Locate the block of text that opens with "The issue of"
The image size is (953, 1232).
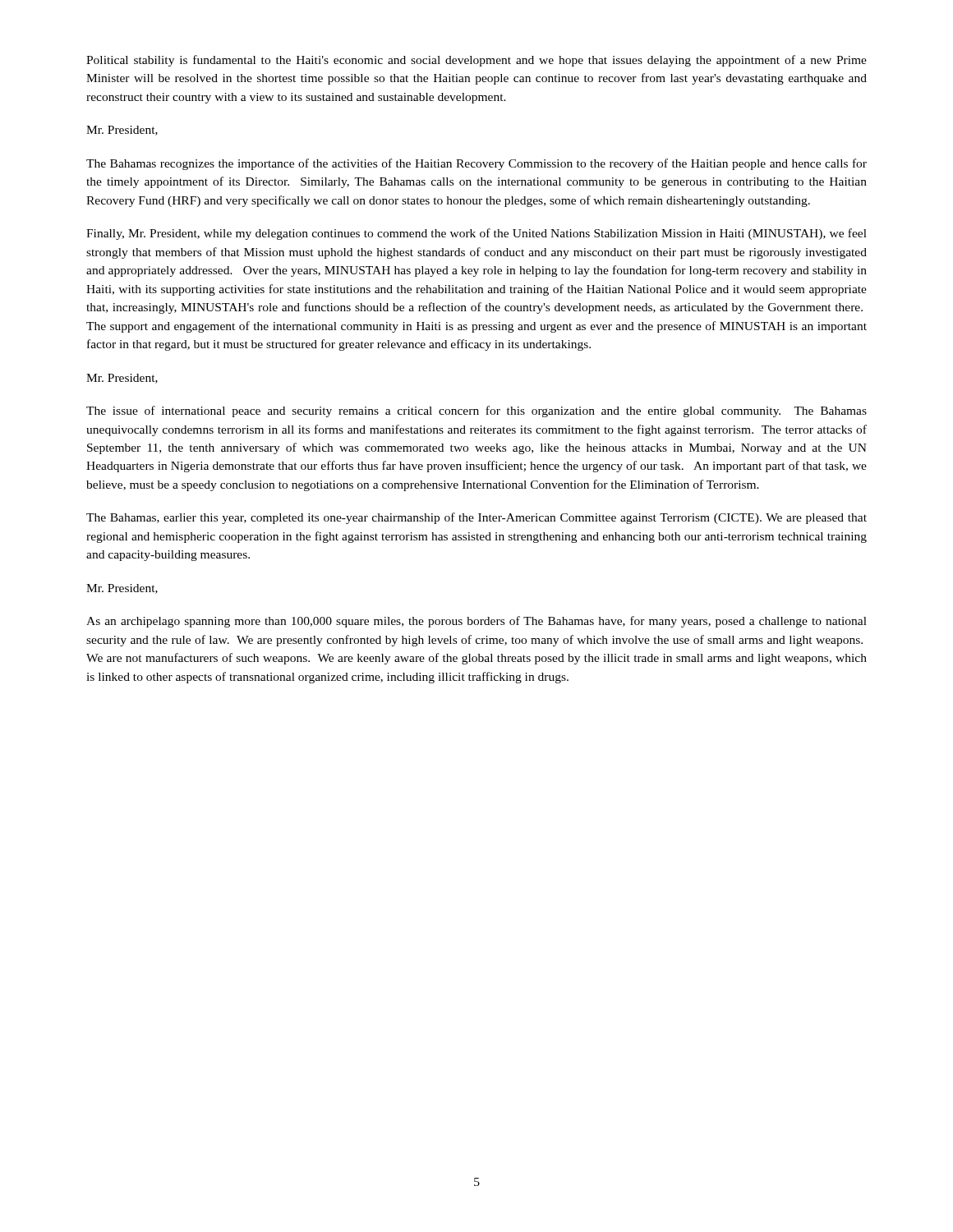tap(476, 447)
